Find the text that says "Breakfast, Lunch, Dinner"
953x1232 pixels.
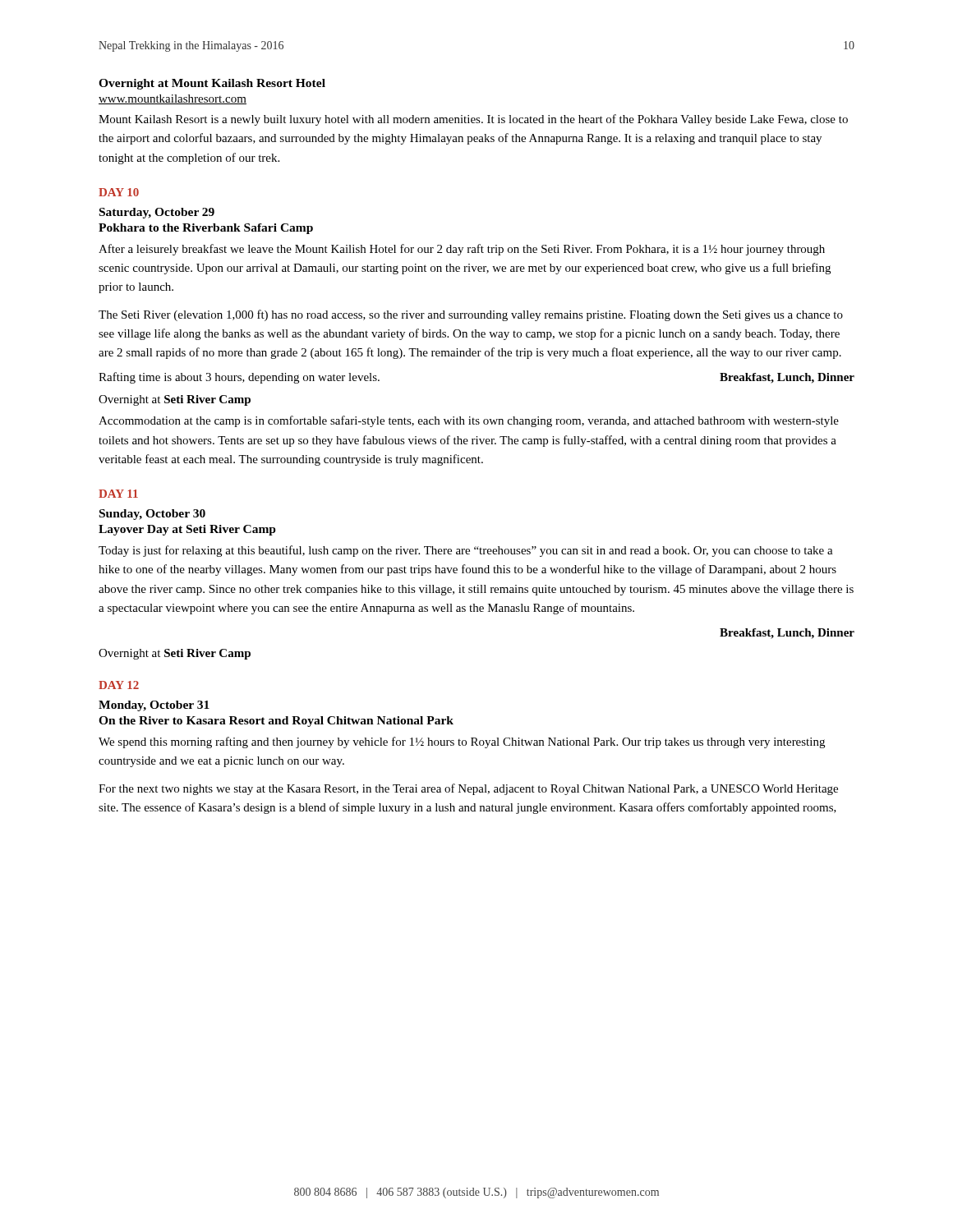pyautogui.click(x=787, y=632)
